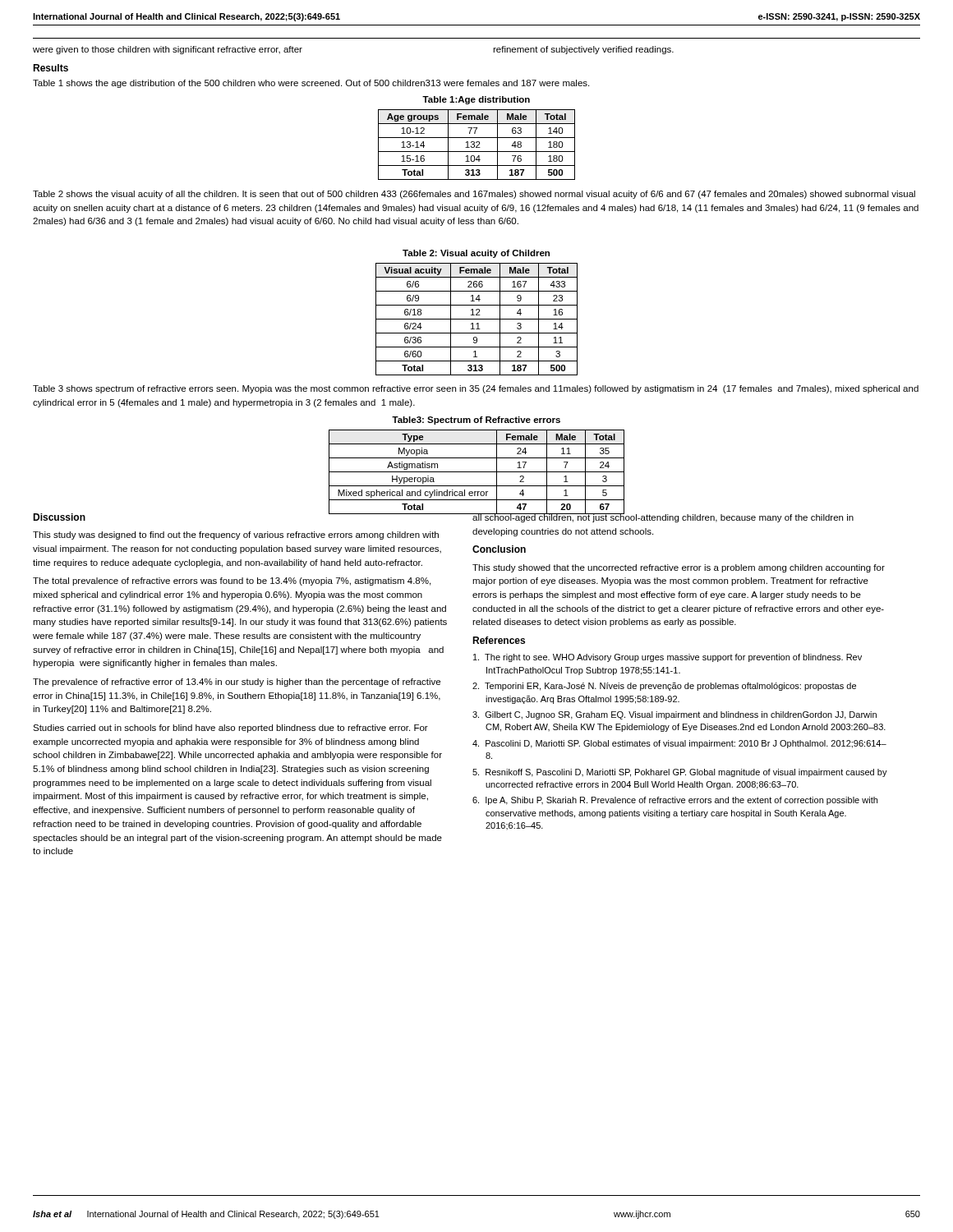Point to the block beginning "Table 3 shows spectrum of refractive errors"
Image resolution: width=953 pixels, height=1232 pixels.
(x=476, y=395)
